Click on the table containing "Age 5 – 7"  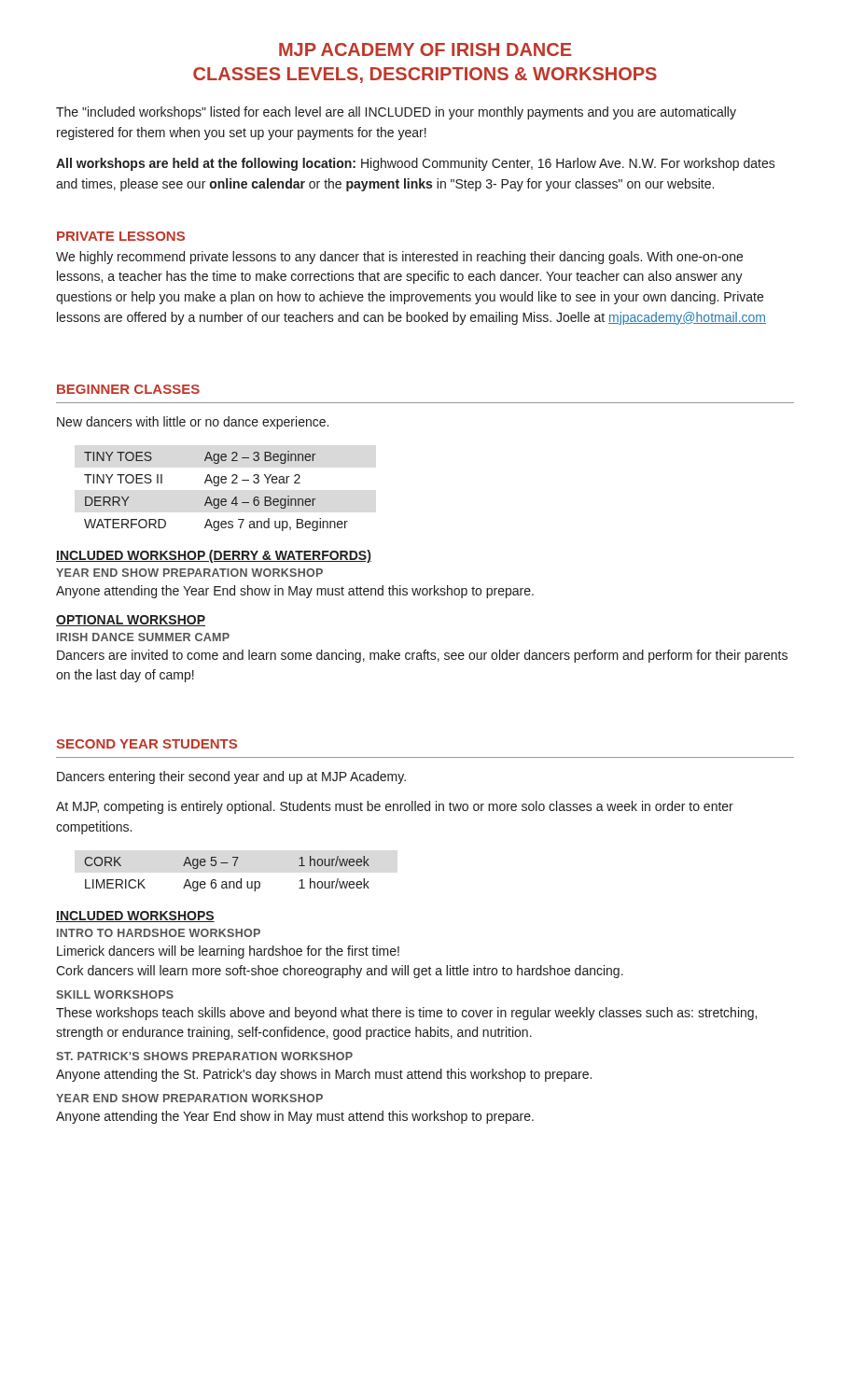coord(425,873)
